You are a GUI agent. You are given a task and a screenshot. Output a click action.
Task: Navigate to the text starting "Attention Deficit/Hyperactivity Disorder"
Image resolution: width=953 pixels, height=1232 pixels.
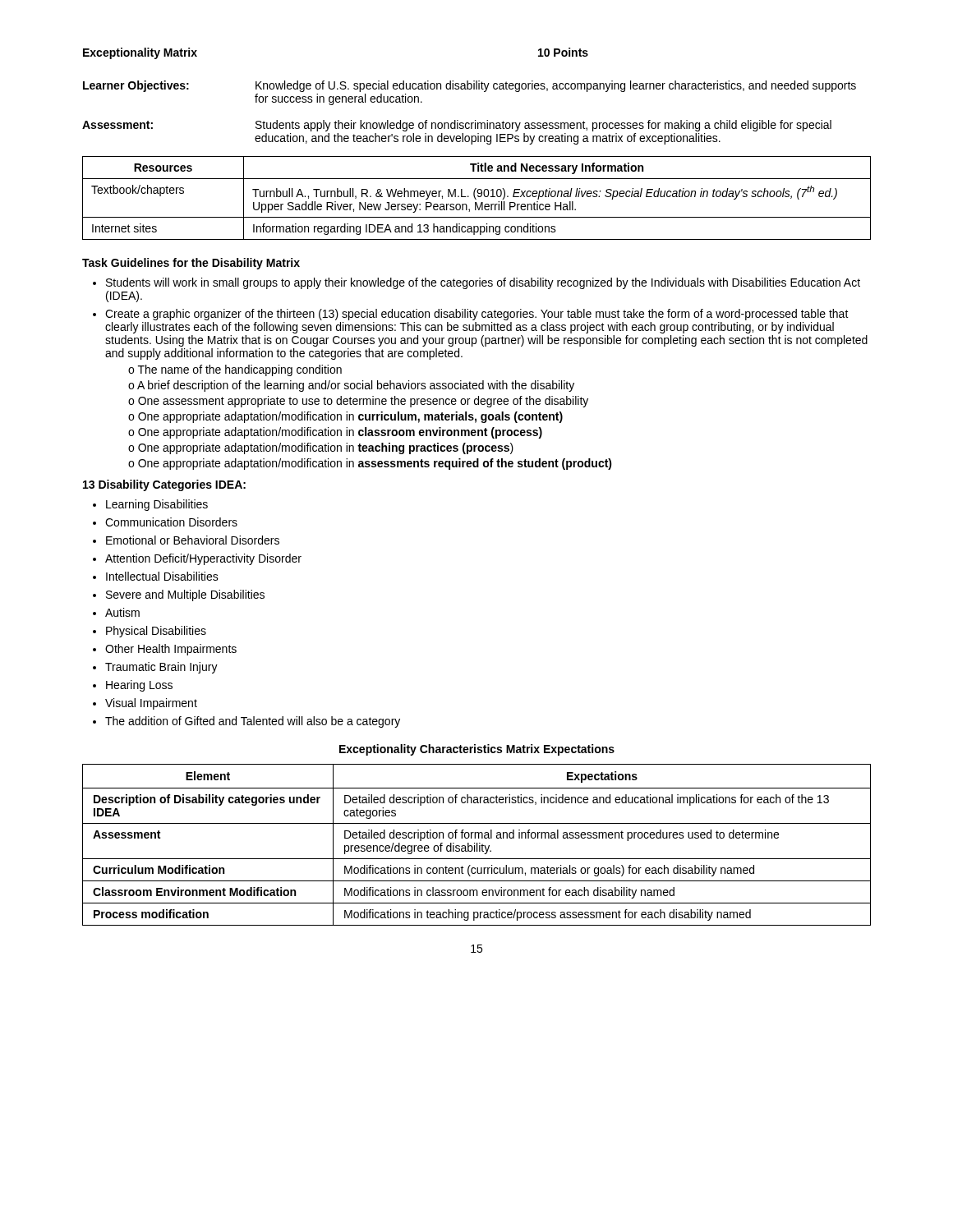pyautogui.click(x=203, y=558)
